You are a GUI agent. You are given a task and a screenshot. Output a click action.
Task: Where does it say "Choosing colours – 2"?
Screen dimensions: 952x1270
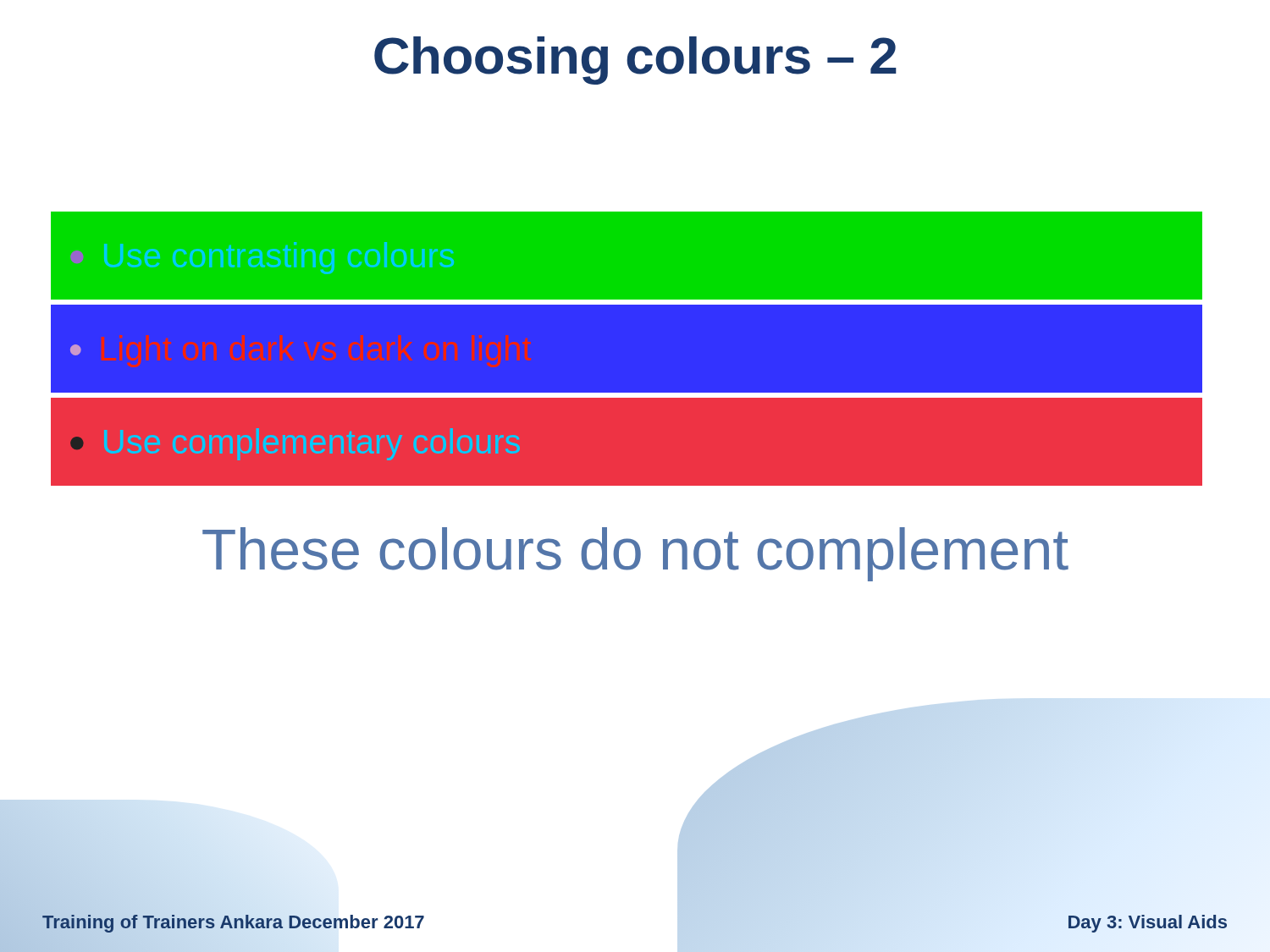[635, 55]
